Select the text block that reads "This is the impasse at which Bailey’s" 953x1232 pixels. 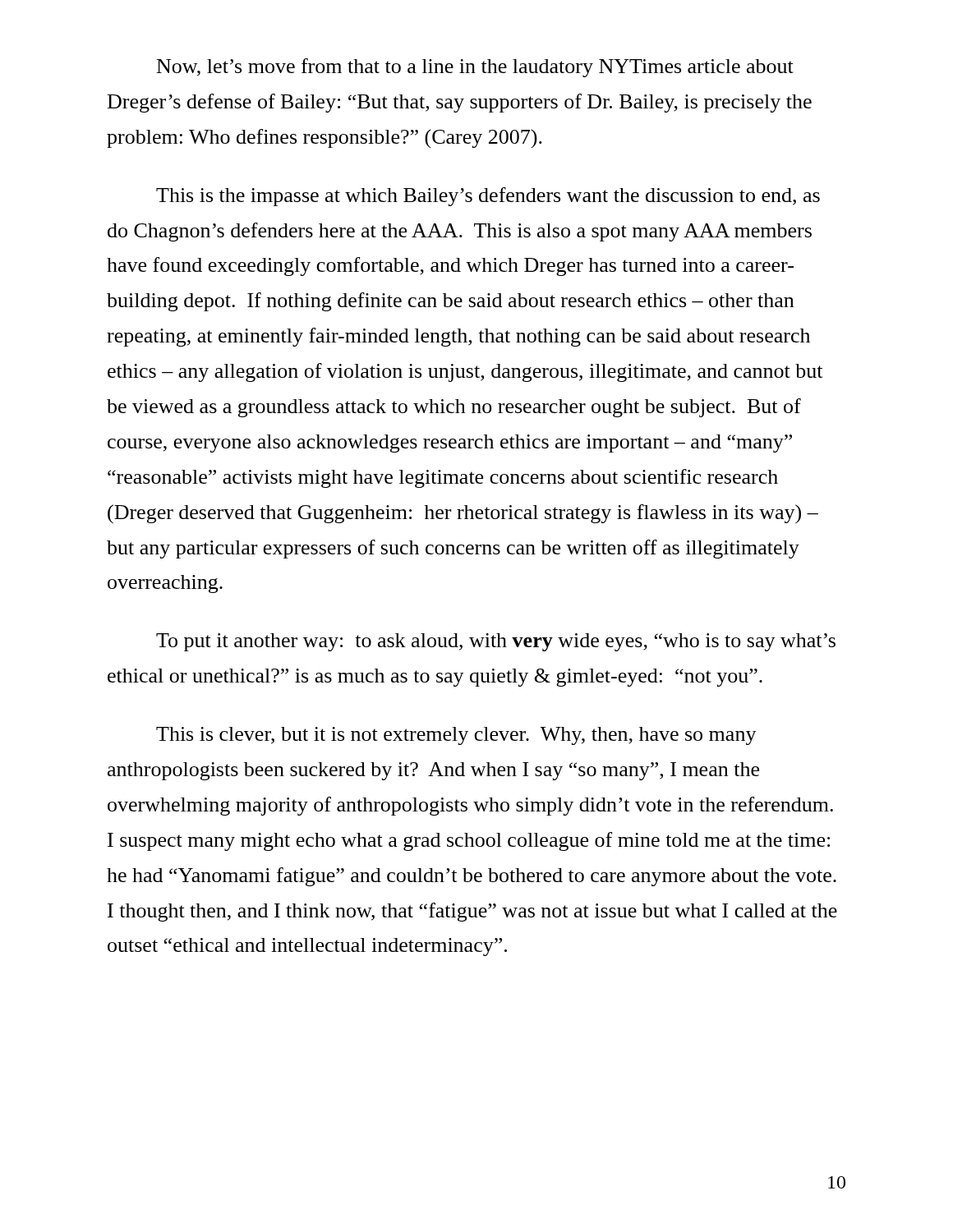point(488,197)
